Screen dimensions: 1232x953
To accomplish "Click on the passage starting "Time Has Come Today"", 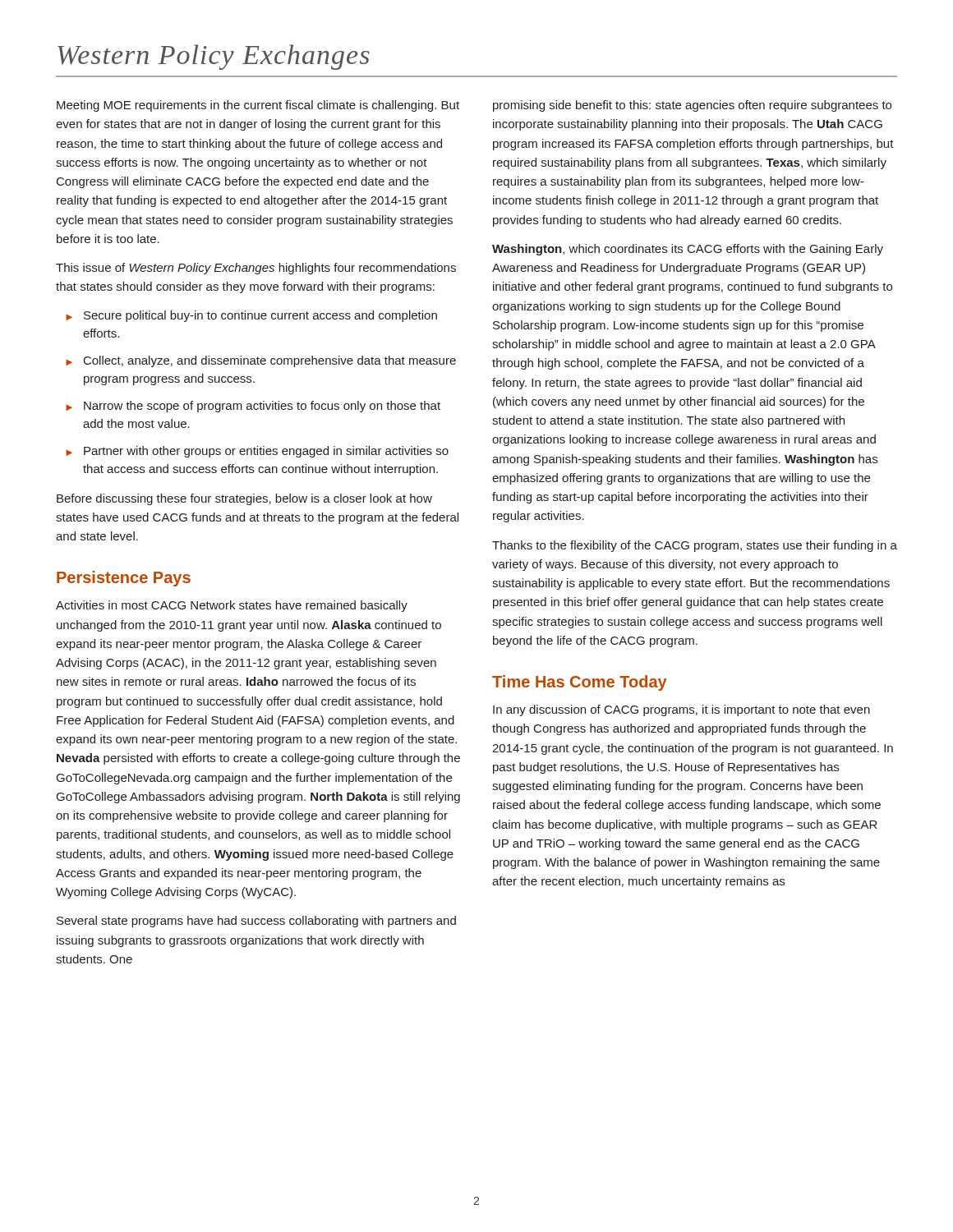I will click(x=580, y=683).
